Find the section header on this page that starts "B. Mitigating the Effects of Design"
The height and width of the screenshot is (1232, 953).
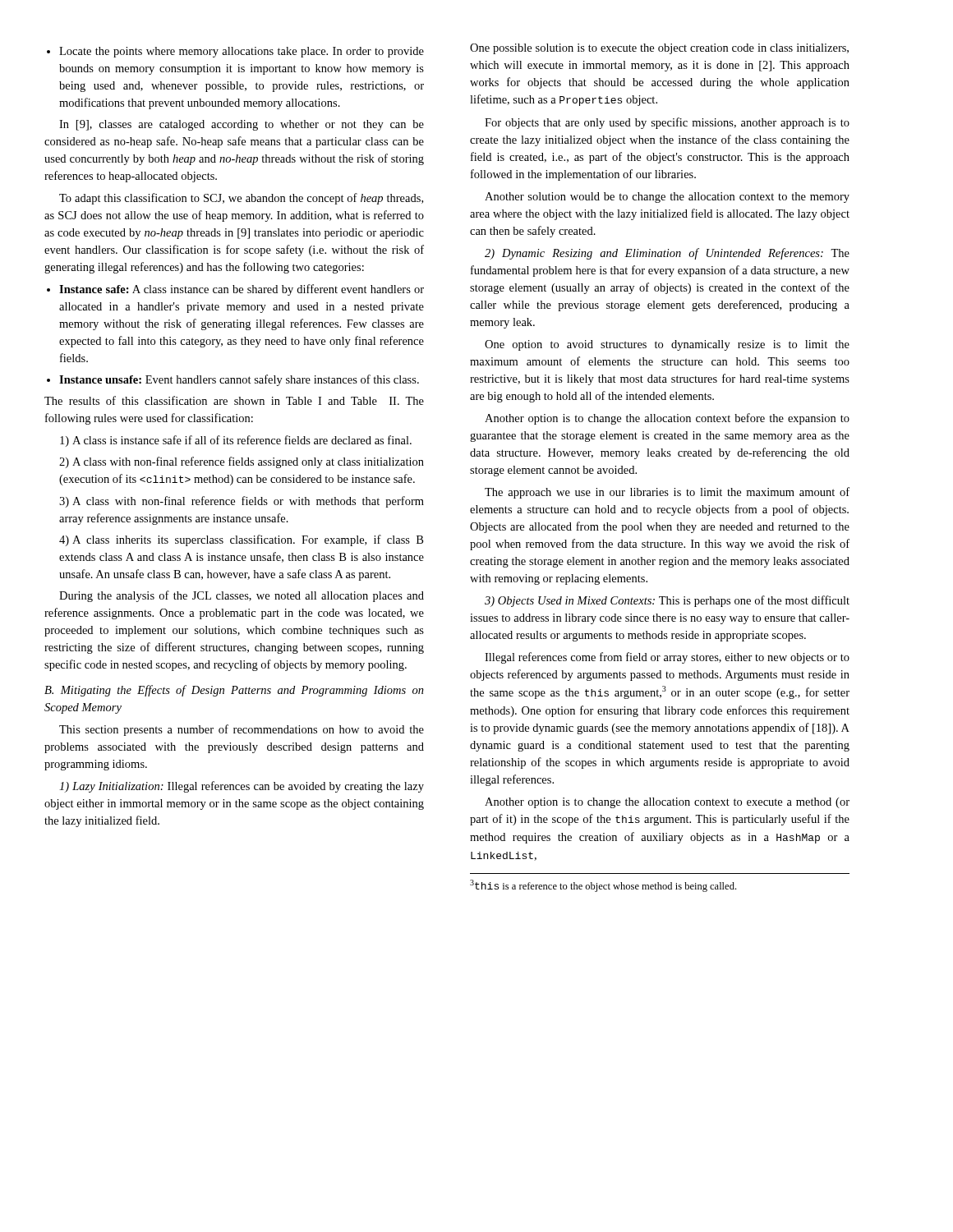point(234,699)
